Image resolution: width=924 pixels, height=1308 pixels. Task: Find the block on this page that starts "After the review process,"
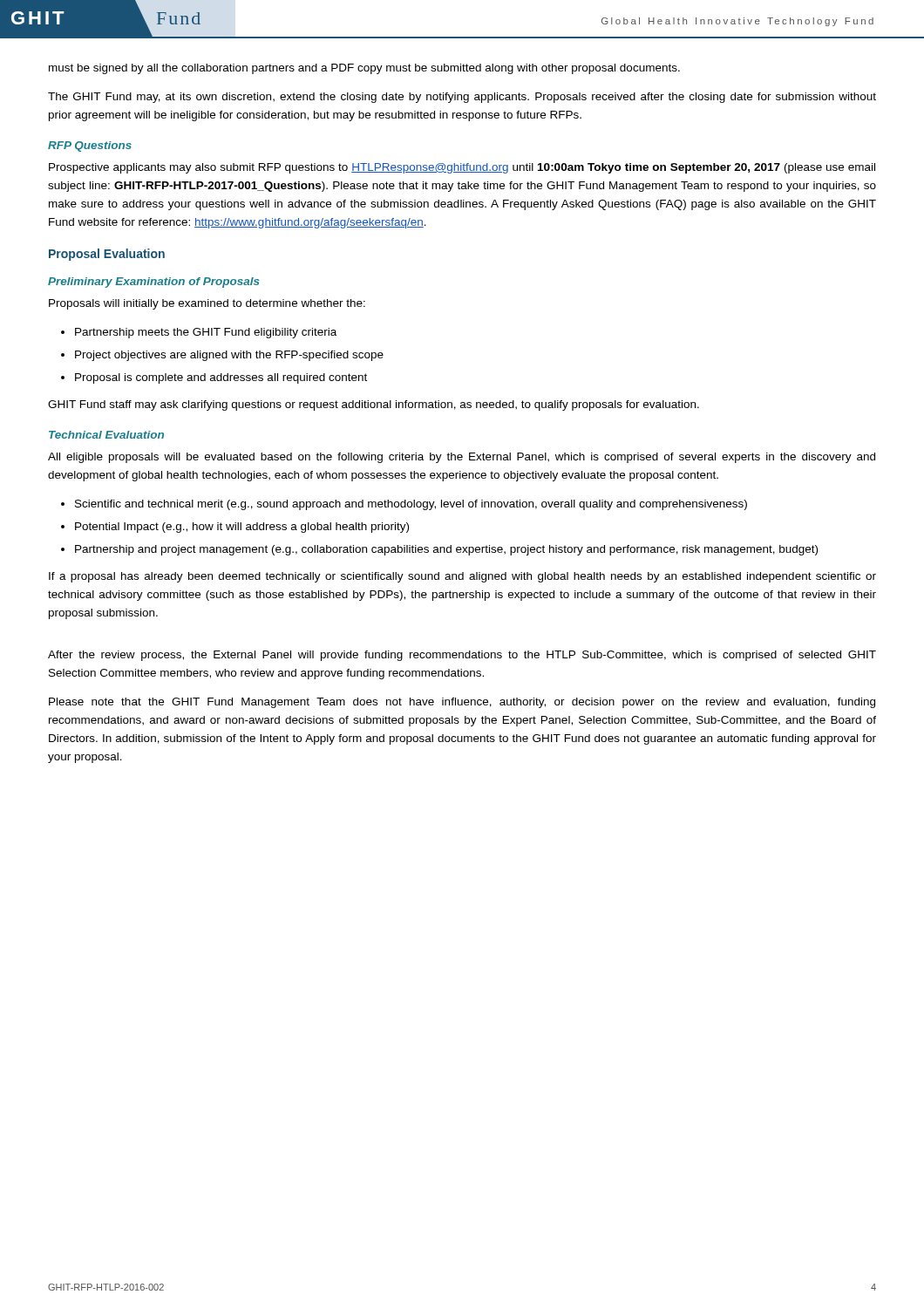point(462,664)
